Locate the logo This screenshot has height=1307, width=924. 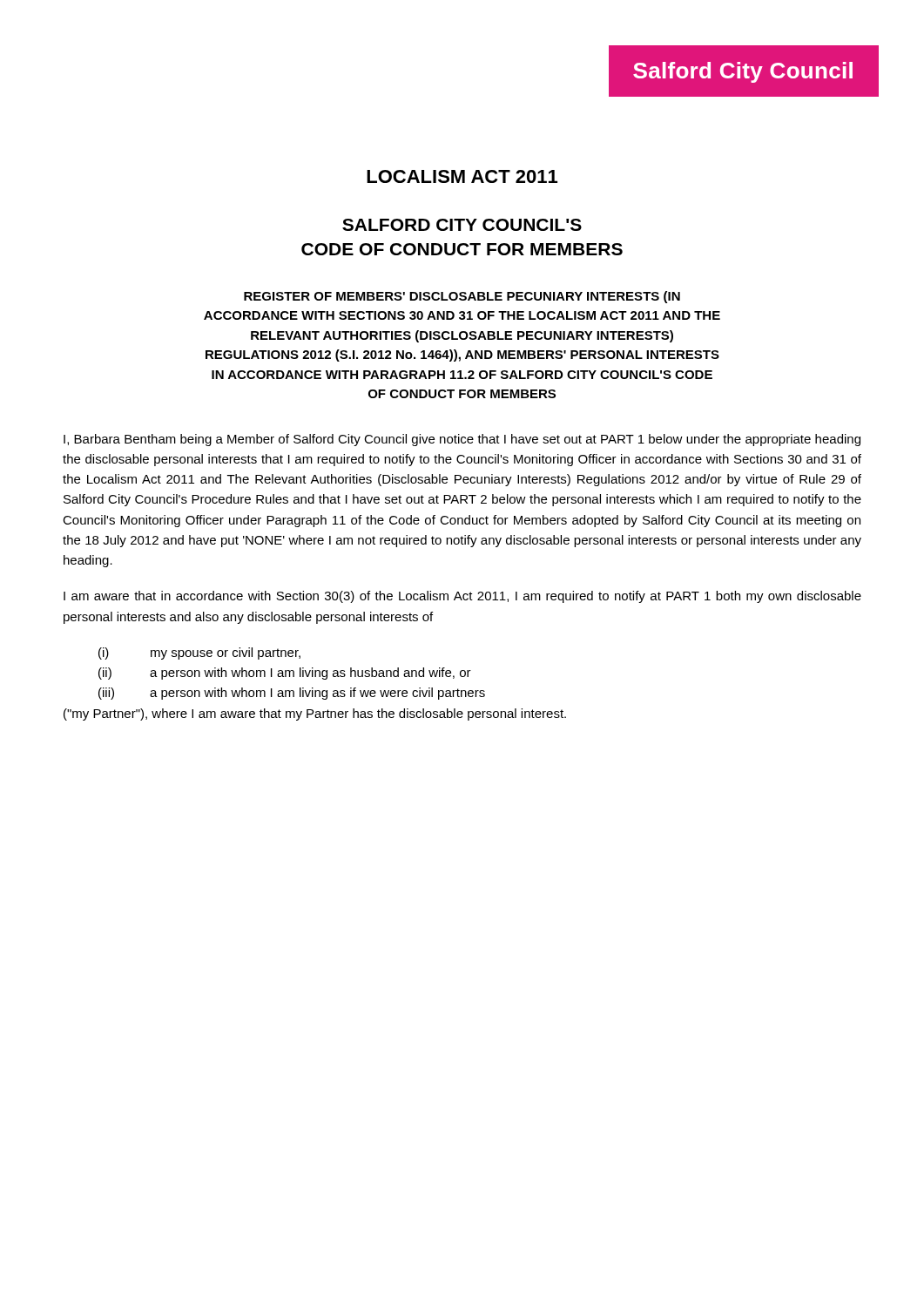tap(744, 71)
